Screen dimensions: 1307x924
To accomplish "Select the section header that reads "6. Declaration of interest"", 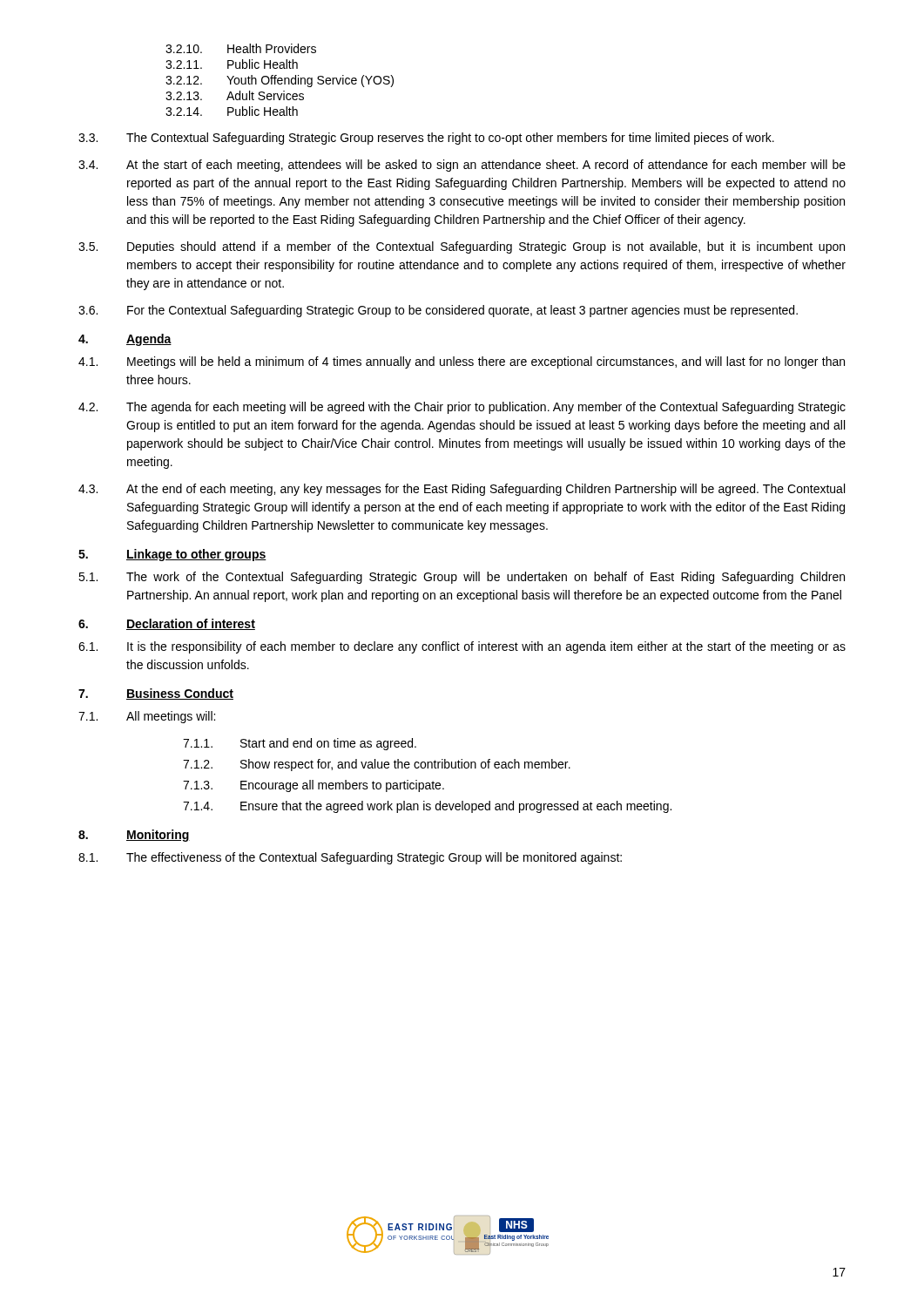I will 167,624.
